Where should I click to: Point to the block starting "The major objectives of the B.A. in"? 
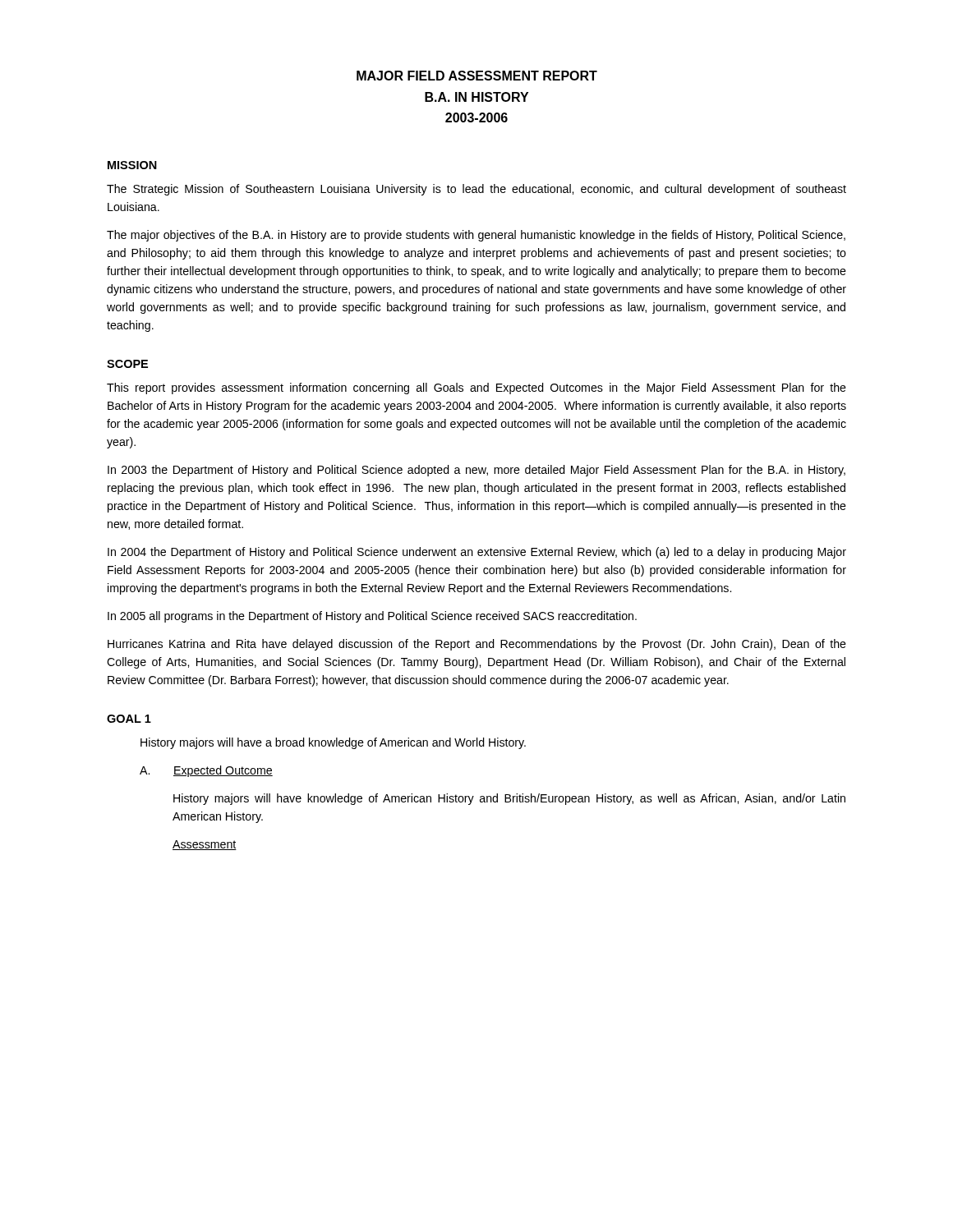476,280
